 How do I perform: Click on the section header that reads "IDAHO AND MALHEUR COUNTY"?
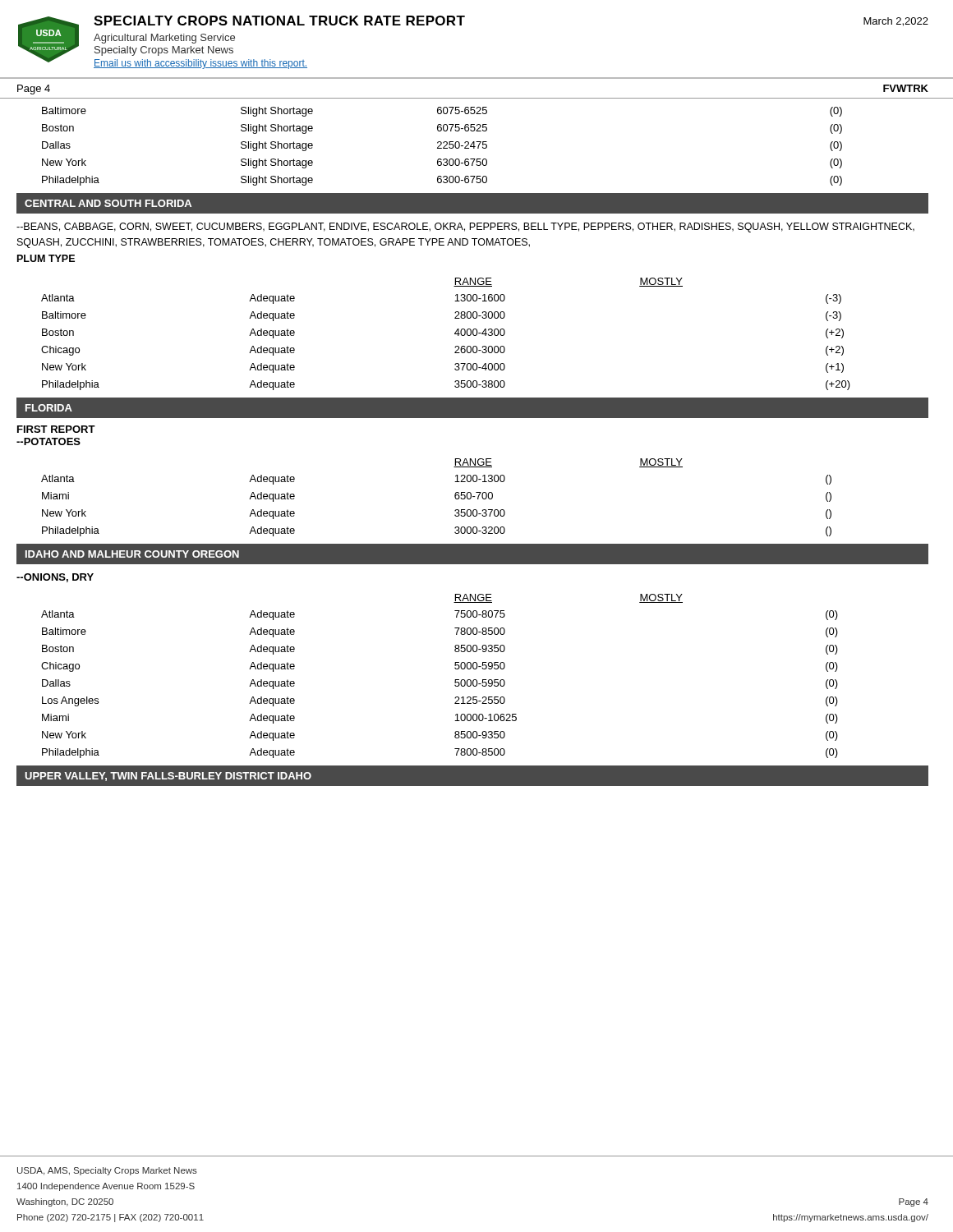(132, 554)
